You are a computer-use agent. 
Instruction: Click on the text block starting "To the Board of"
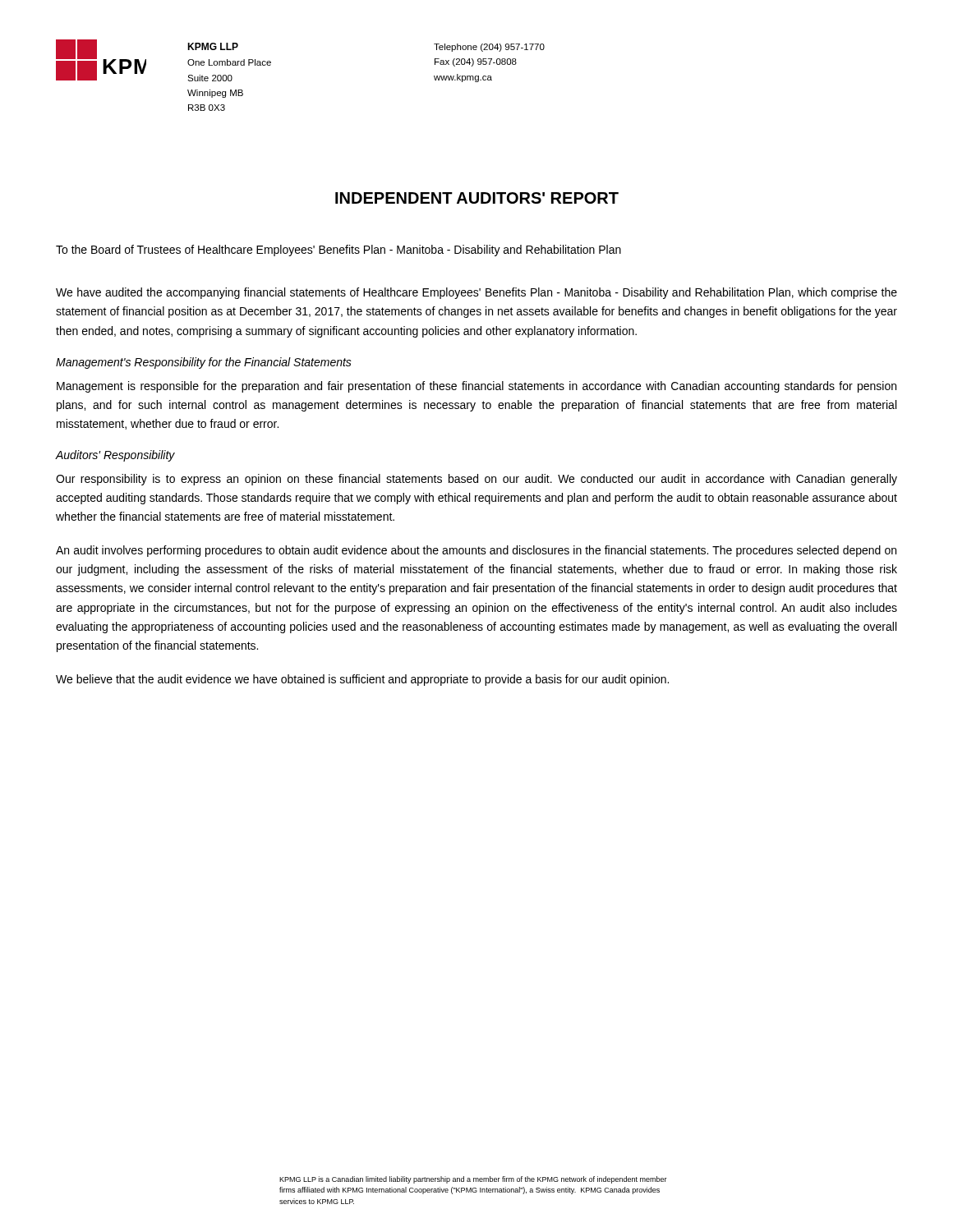point(339,250)
